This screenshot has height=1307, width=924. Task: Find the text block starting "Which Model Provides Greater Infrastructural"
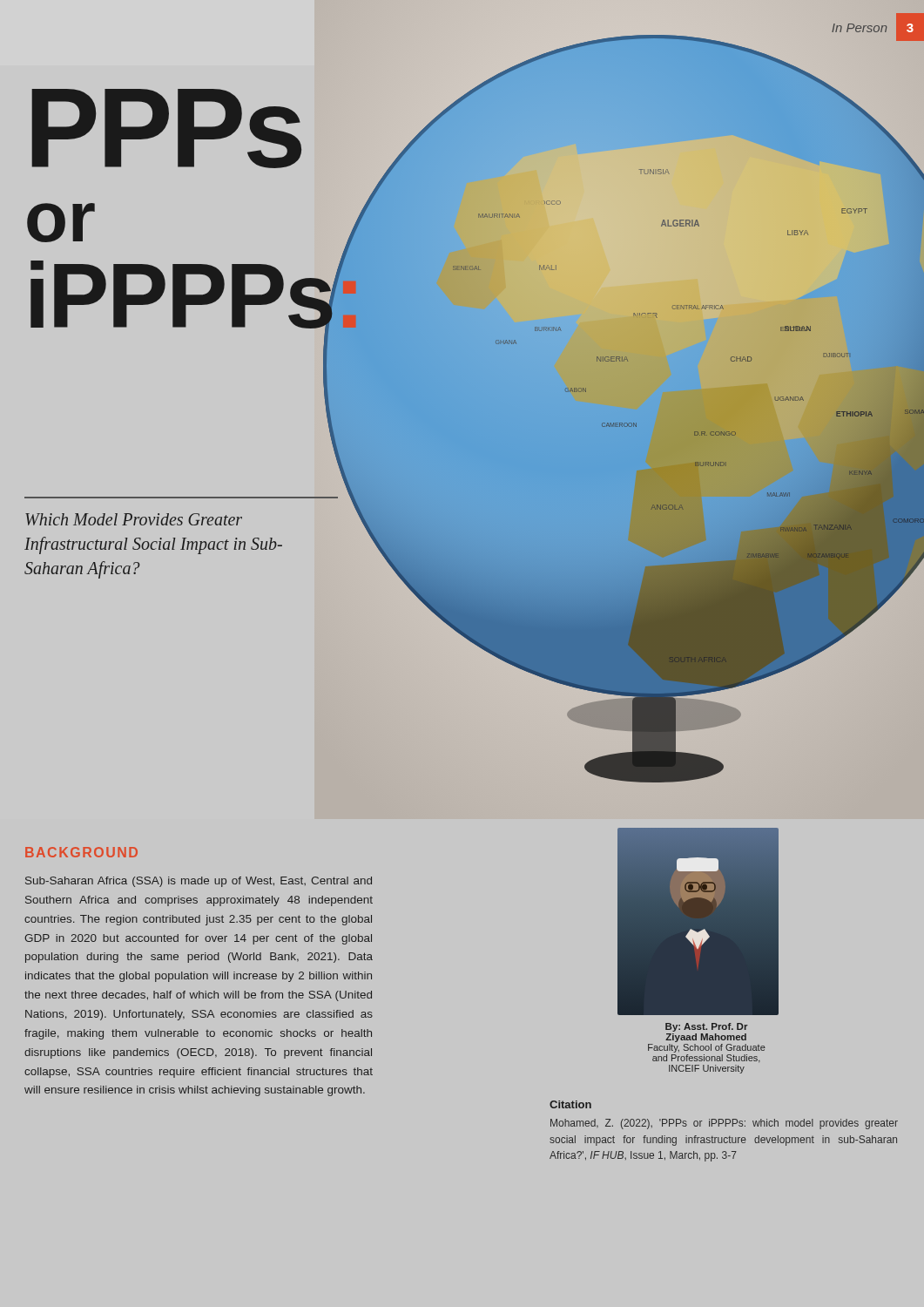181,544
